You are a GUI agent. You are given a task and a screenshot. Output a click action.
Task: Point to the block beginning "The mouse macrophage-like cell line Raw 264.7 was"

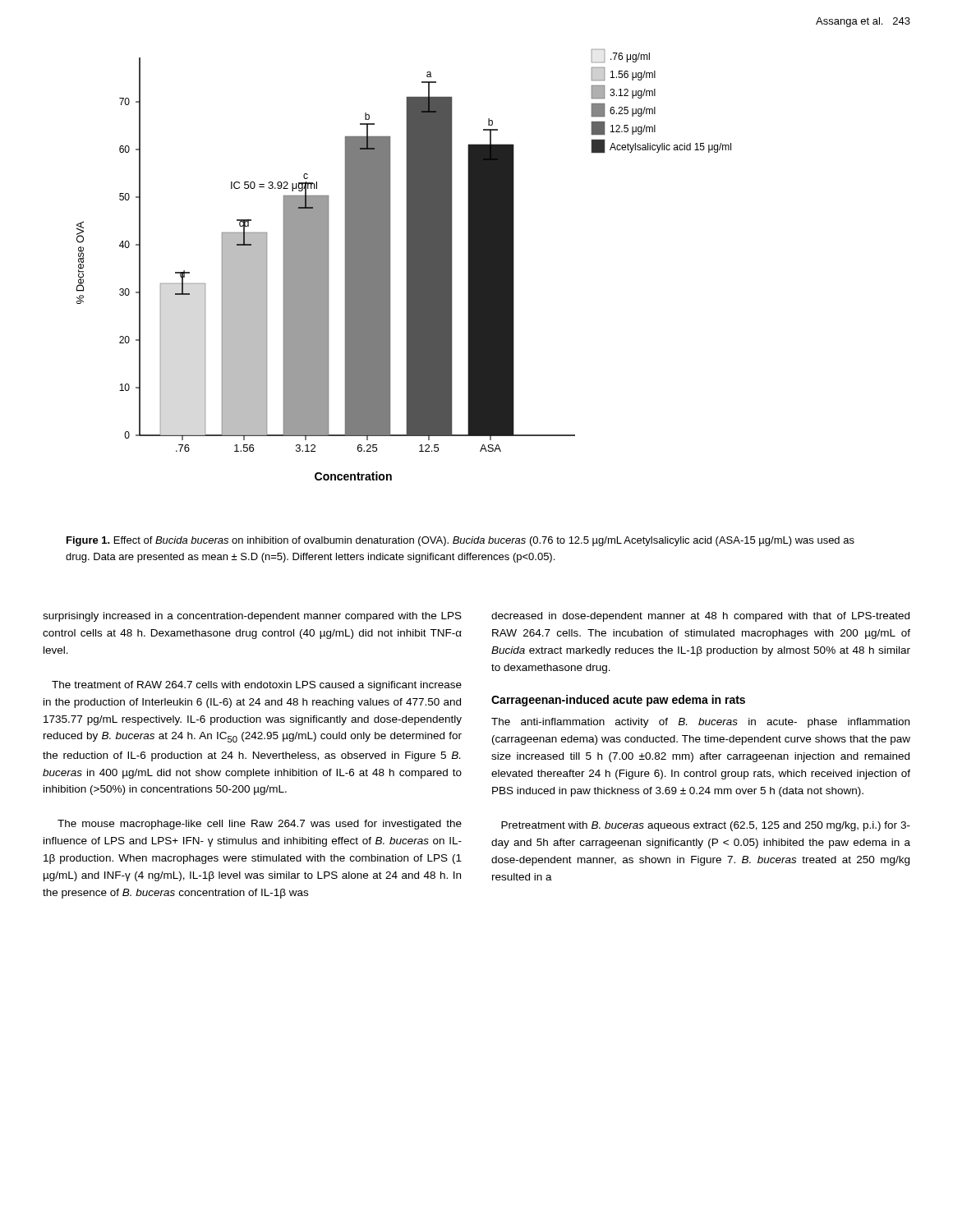tap(252, 858)
